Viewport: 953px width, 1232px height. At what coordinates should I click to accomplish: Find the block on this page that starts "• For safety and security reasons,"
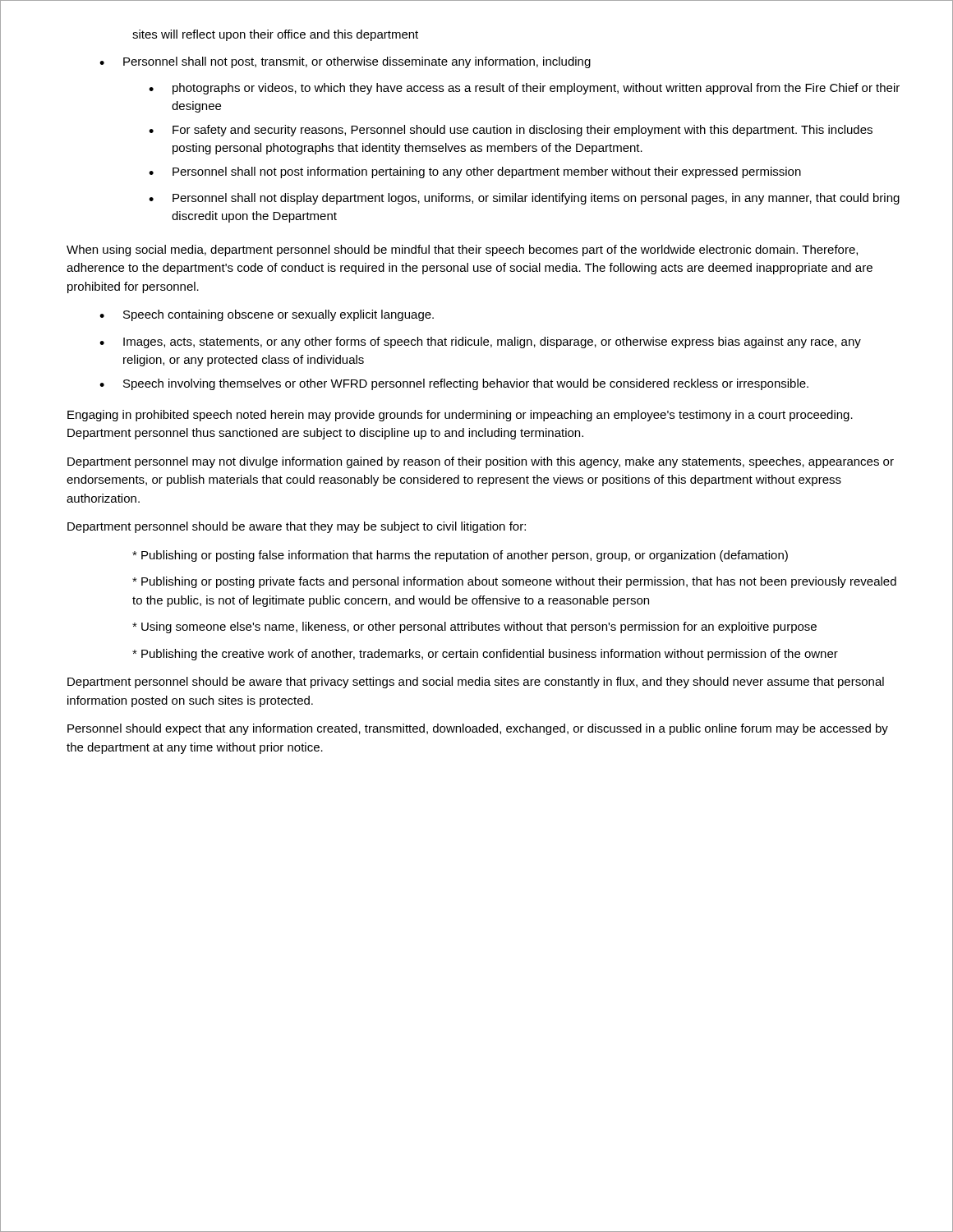(526, 139)
